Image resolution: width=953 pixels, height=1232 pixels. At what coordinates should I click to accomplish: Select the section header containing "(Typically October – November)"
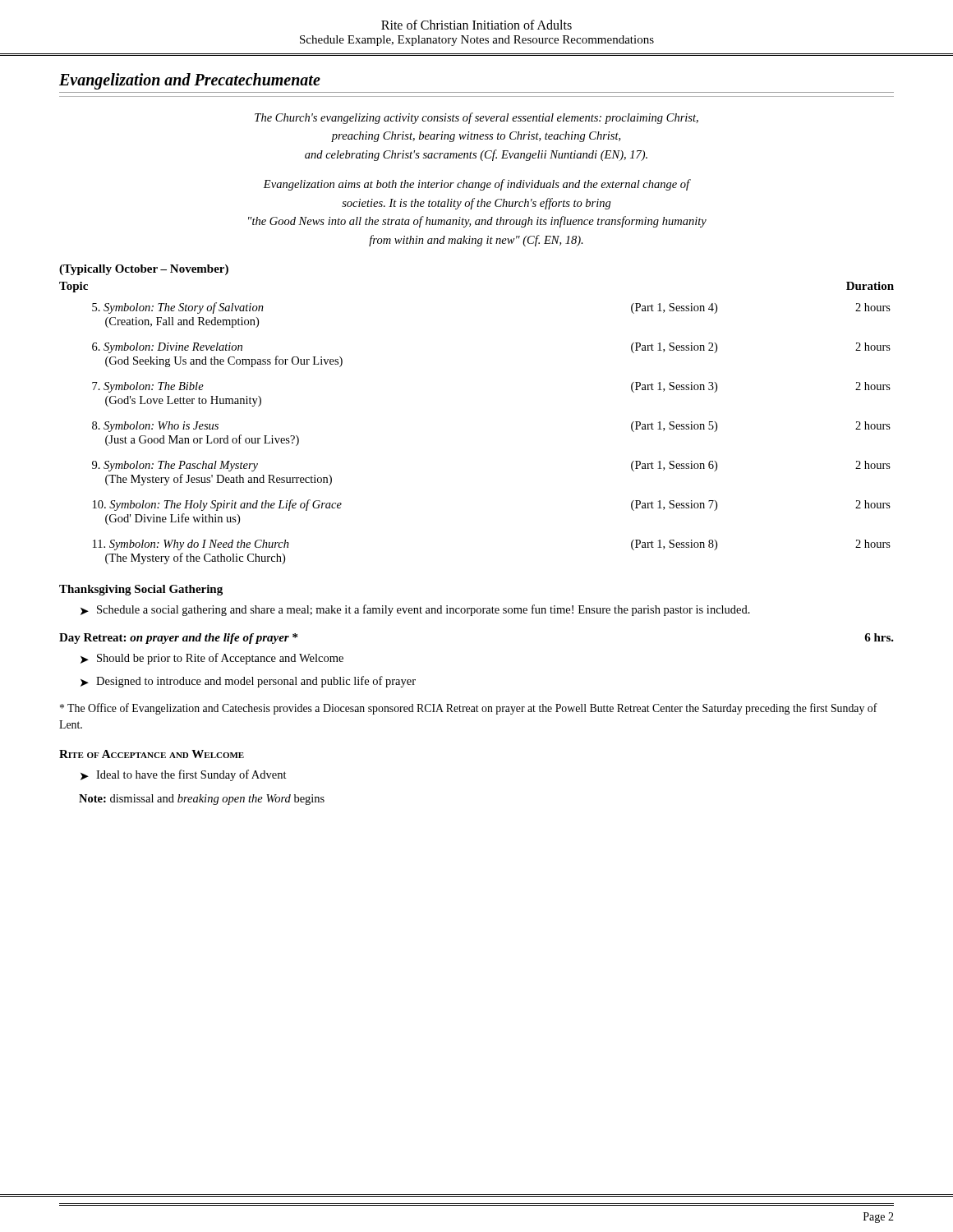click(144, 269)
